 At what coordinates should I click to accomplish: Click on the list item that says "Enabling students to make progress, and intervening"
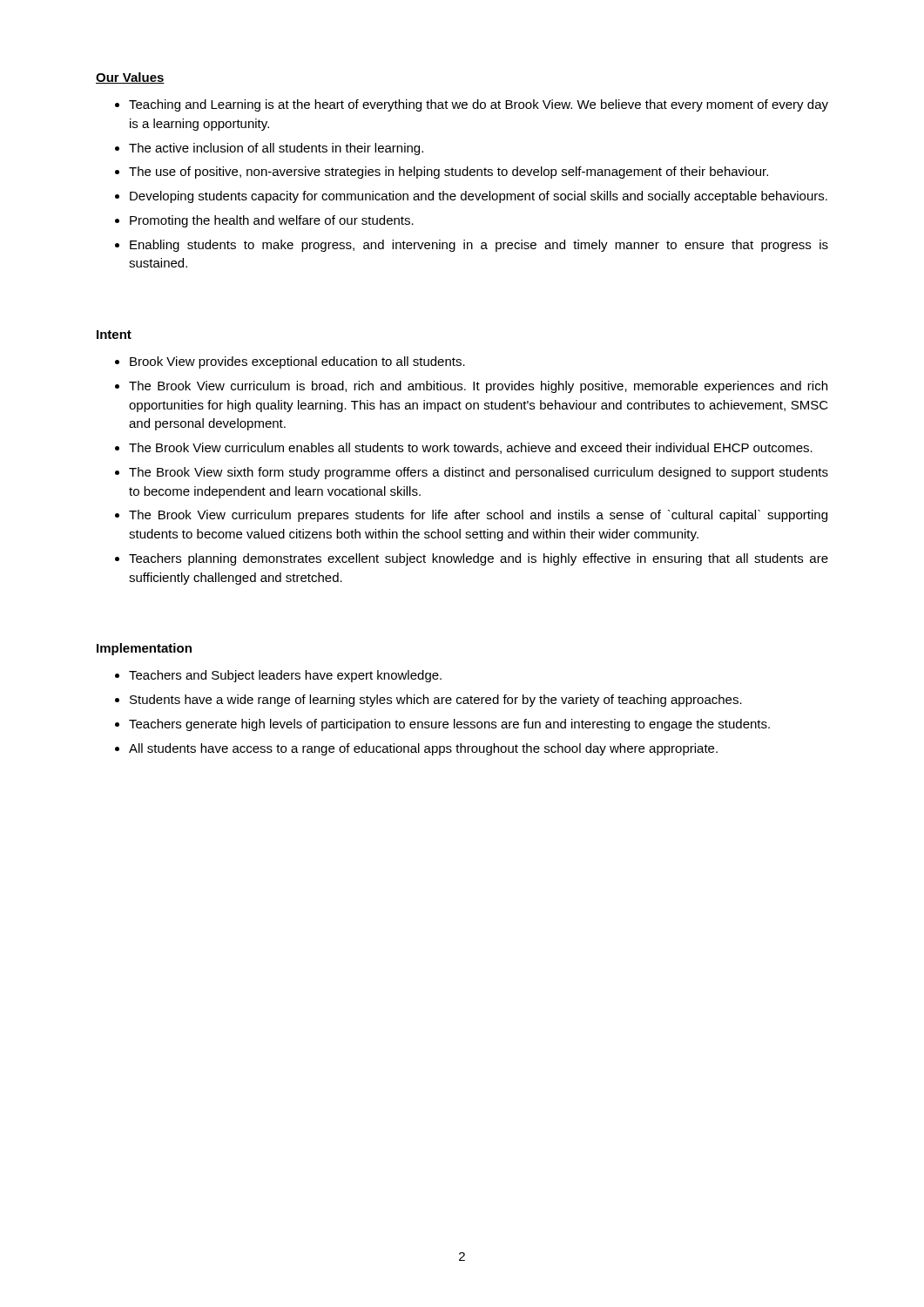click(479, 253)
